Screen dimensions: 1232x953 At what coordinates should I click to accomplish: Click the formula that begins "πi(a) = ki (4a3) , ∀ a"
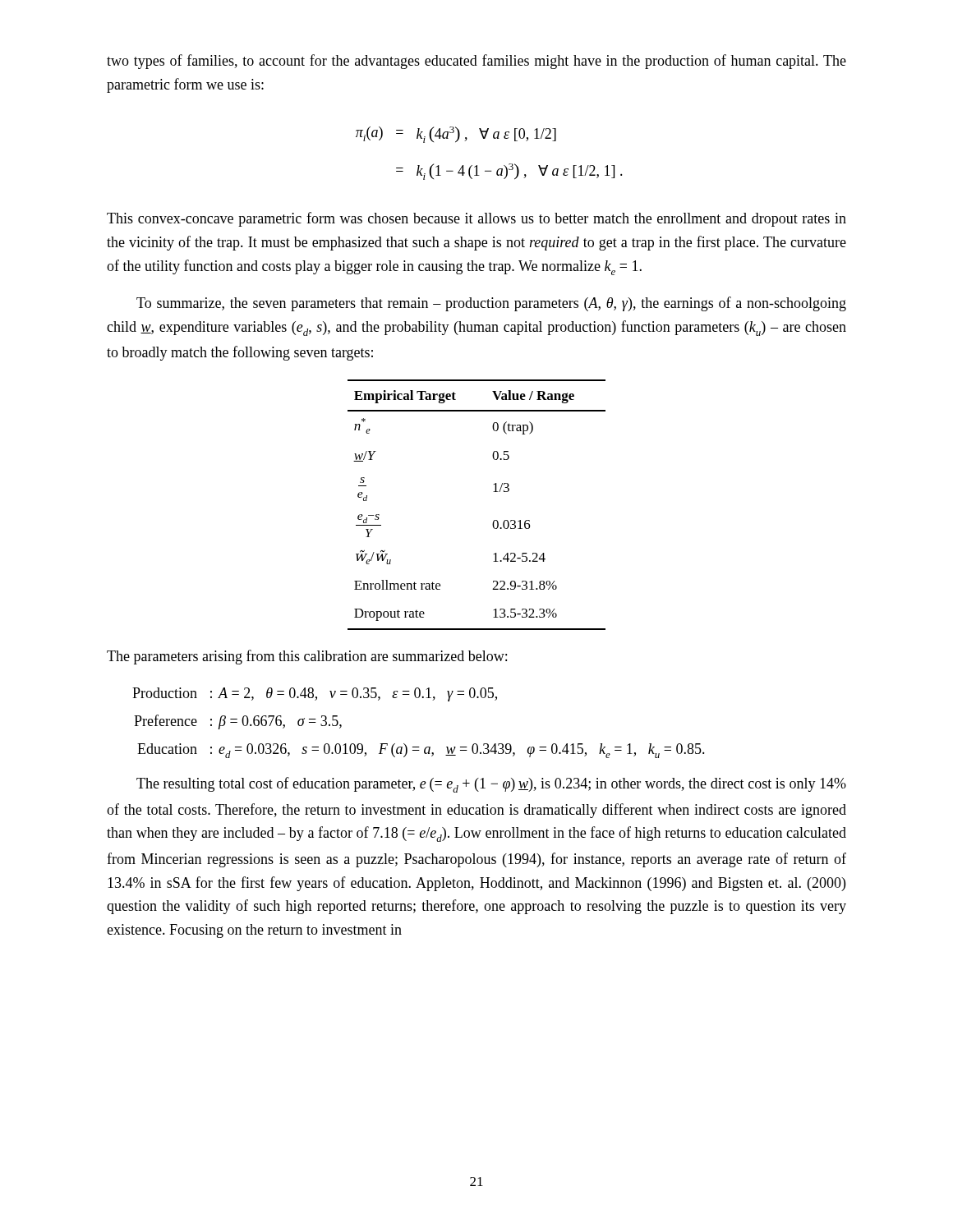point(456,135)
